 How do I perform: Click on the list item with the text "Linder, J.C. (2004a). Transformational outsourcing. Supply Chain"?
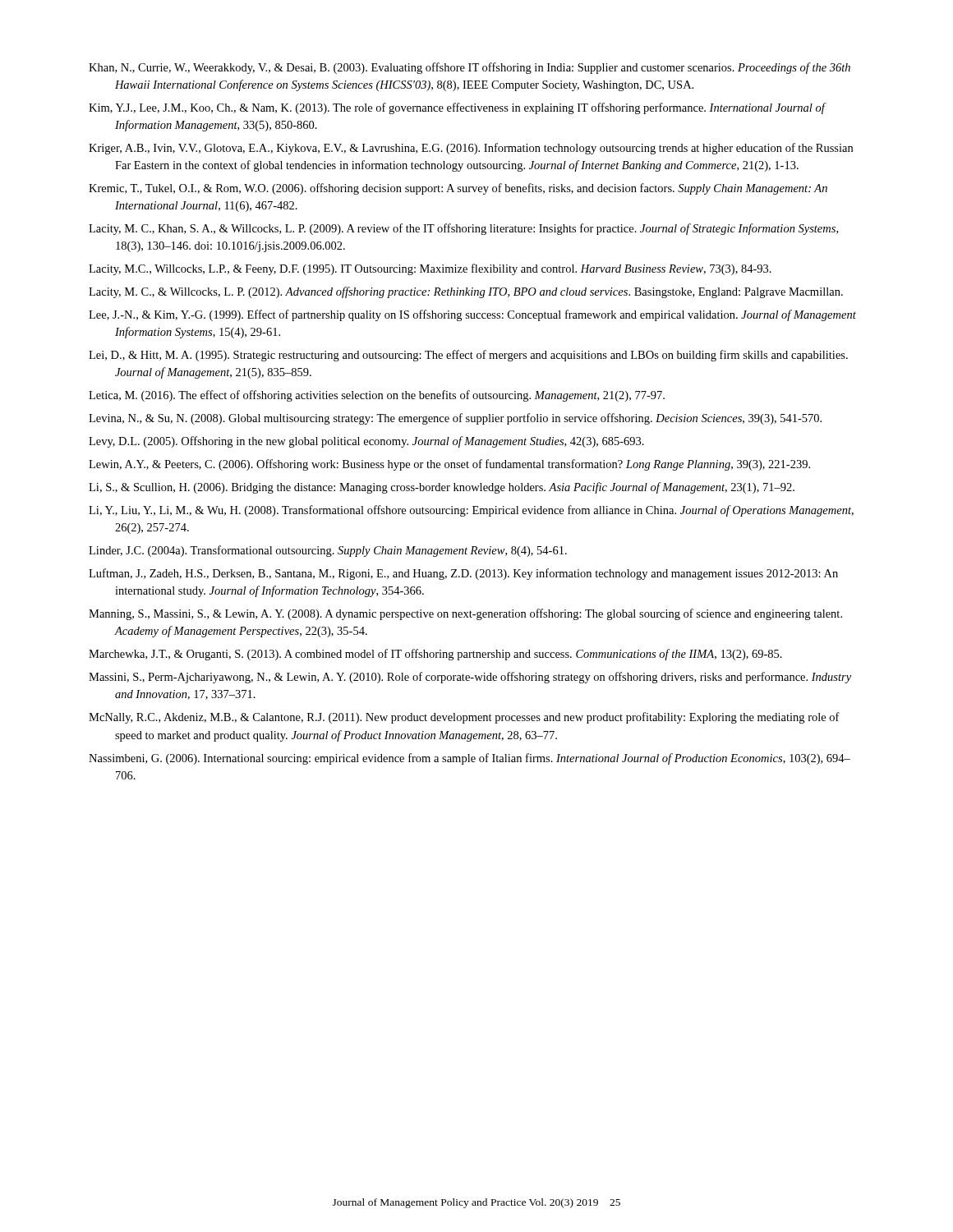(x=328, y=551)
